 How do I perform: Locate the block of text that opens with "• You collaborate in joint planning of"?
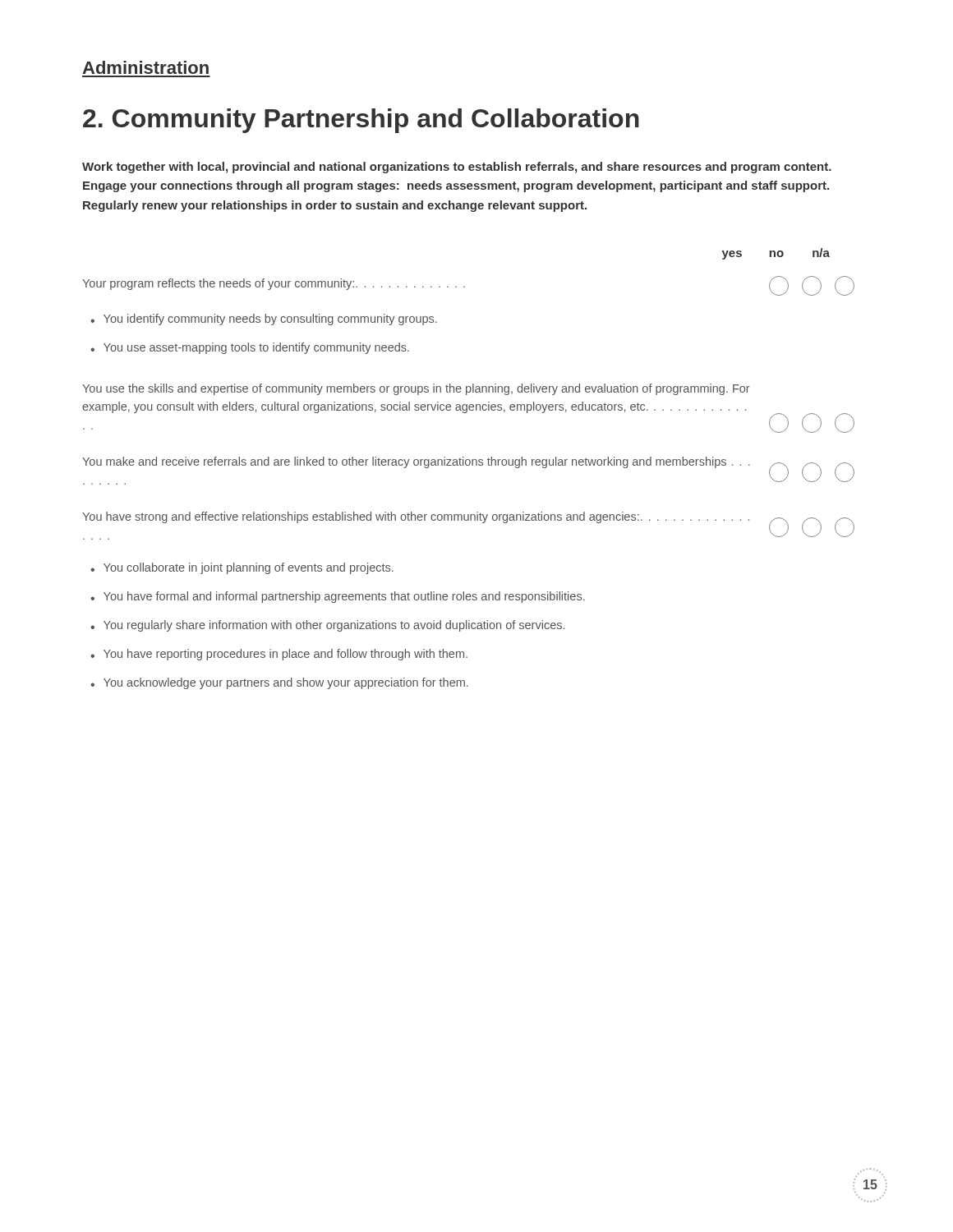pyautogui.click(x=242, y=570)
